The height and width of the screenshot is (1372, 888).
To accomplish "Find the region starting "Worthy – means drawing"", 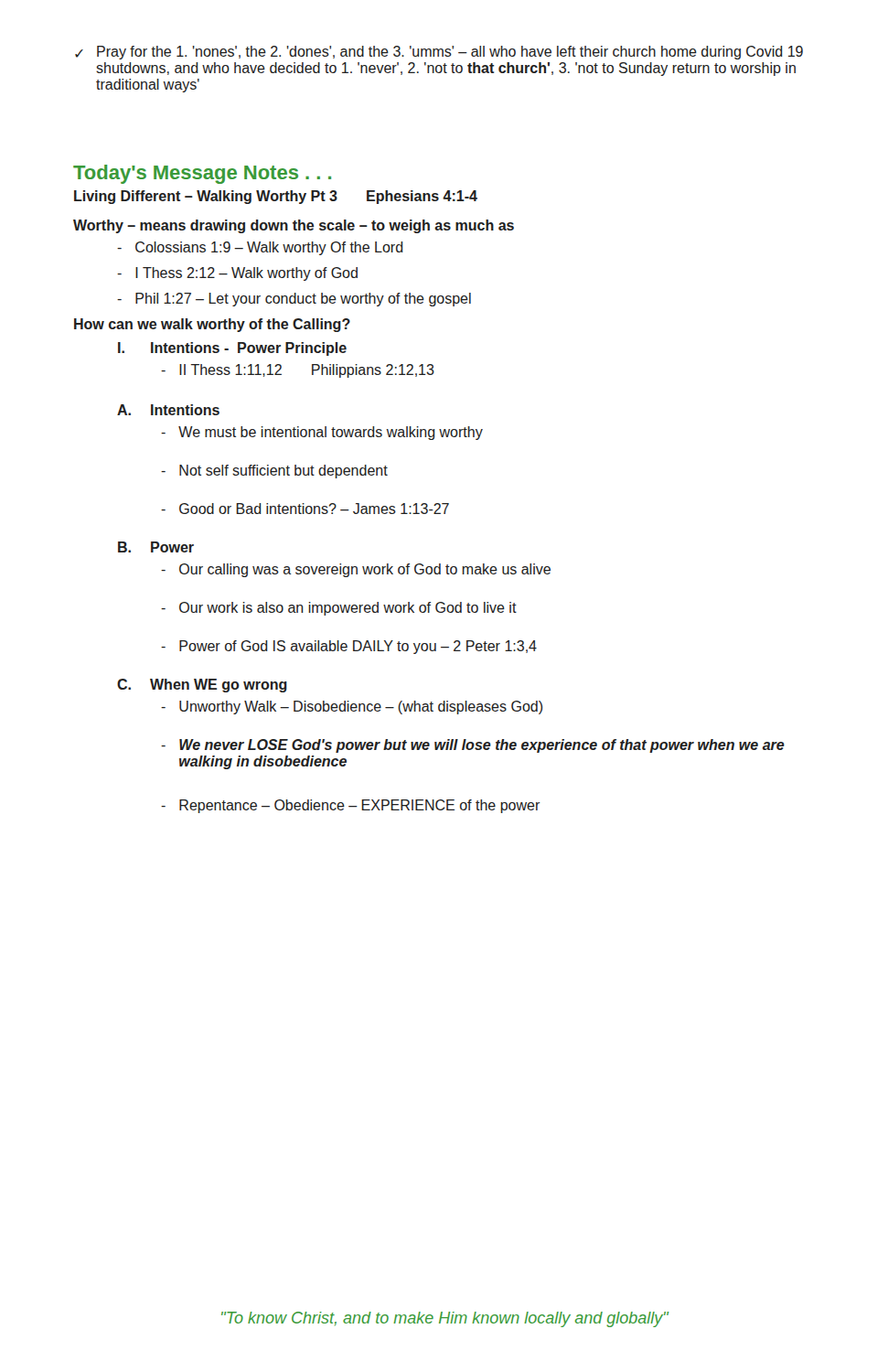I will [294, 225].
